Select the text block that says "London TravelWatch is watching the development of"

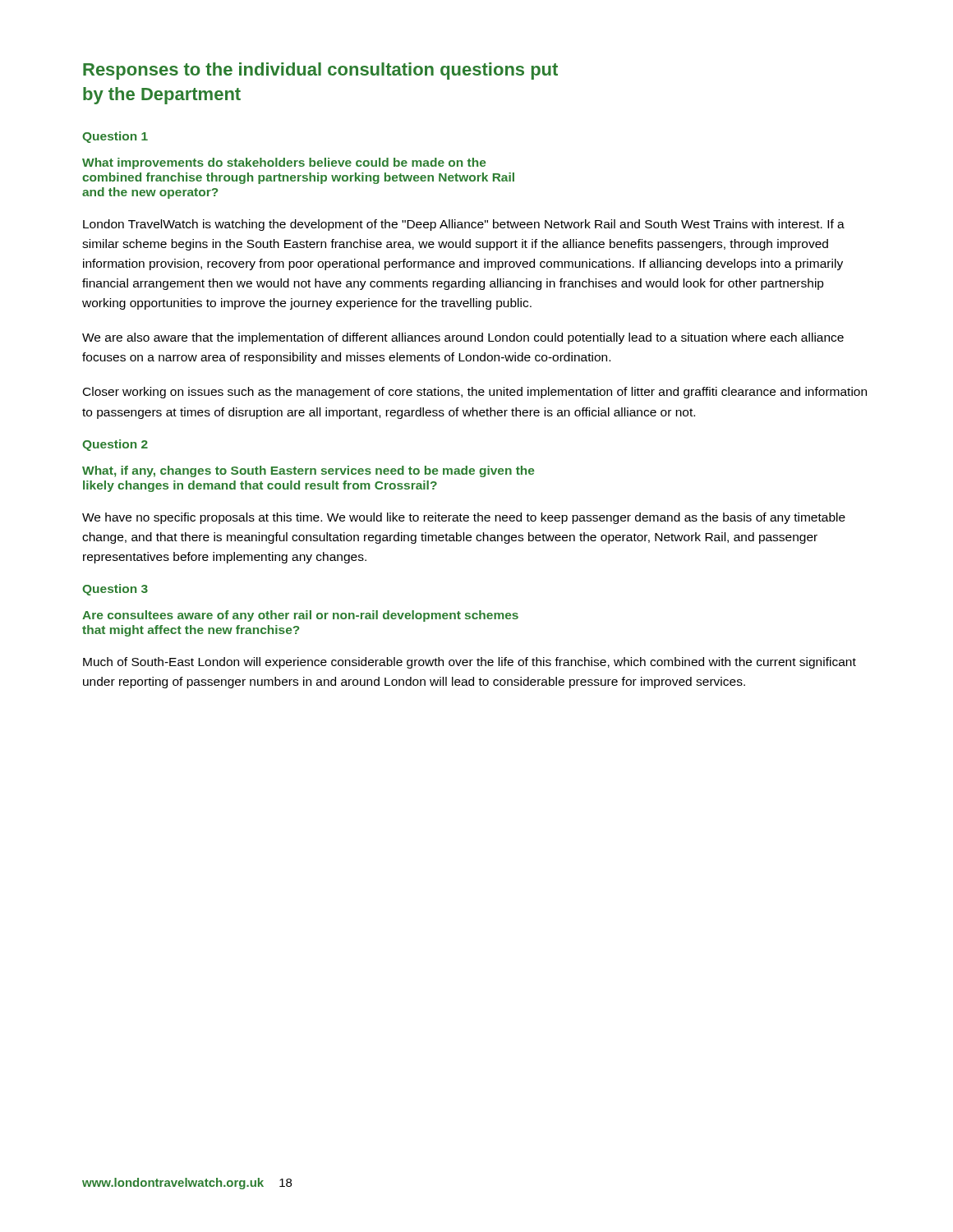pos(463,264)
